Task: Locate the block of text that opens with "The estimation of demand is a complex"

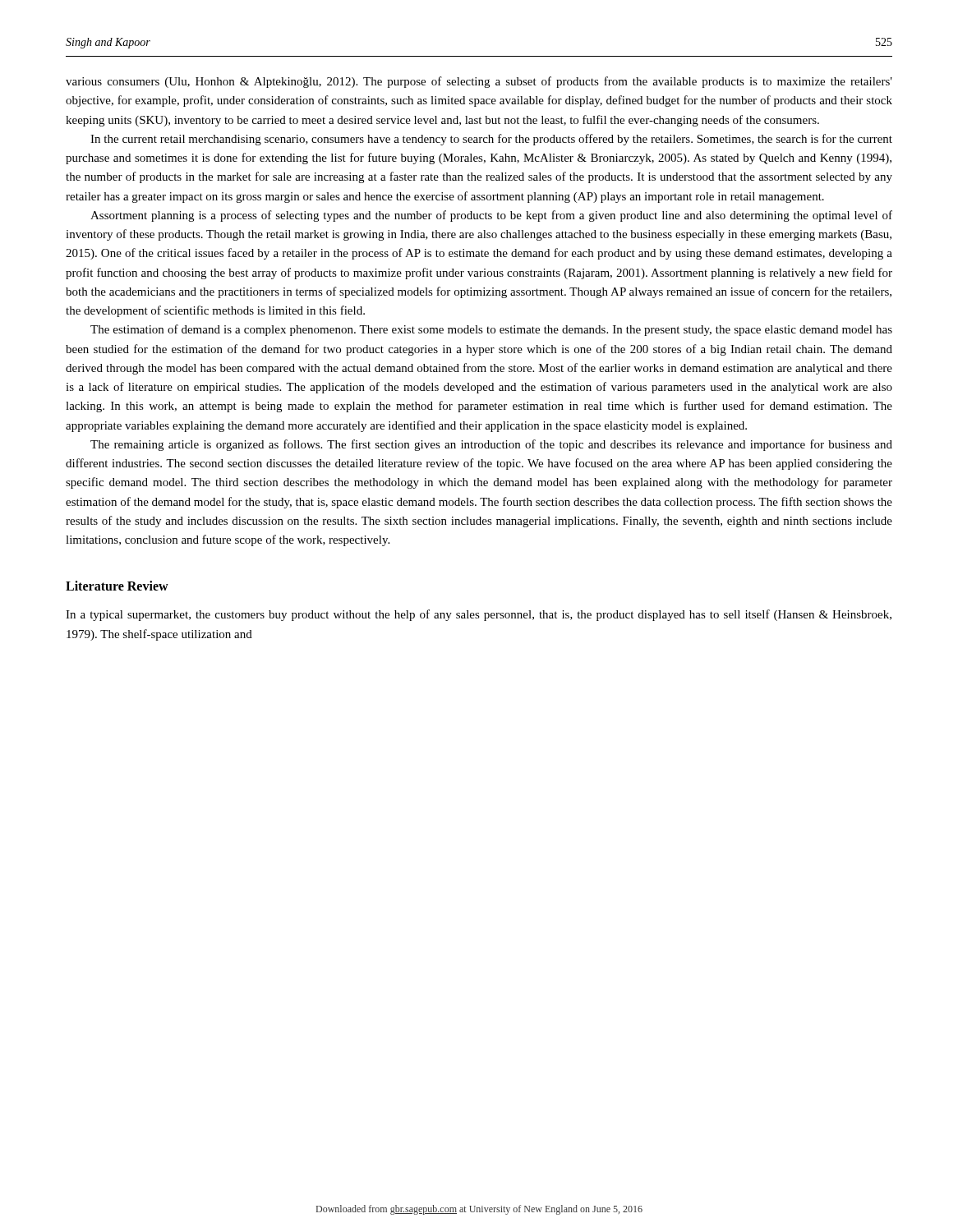Action: [479, 378]
